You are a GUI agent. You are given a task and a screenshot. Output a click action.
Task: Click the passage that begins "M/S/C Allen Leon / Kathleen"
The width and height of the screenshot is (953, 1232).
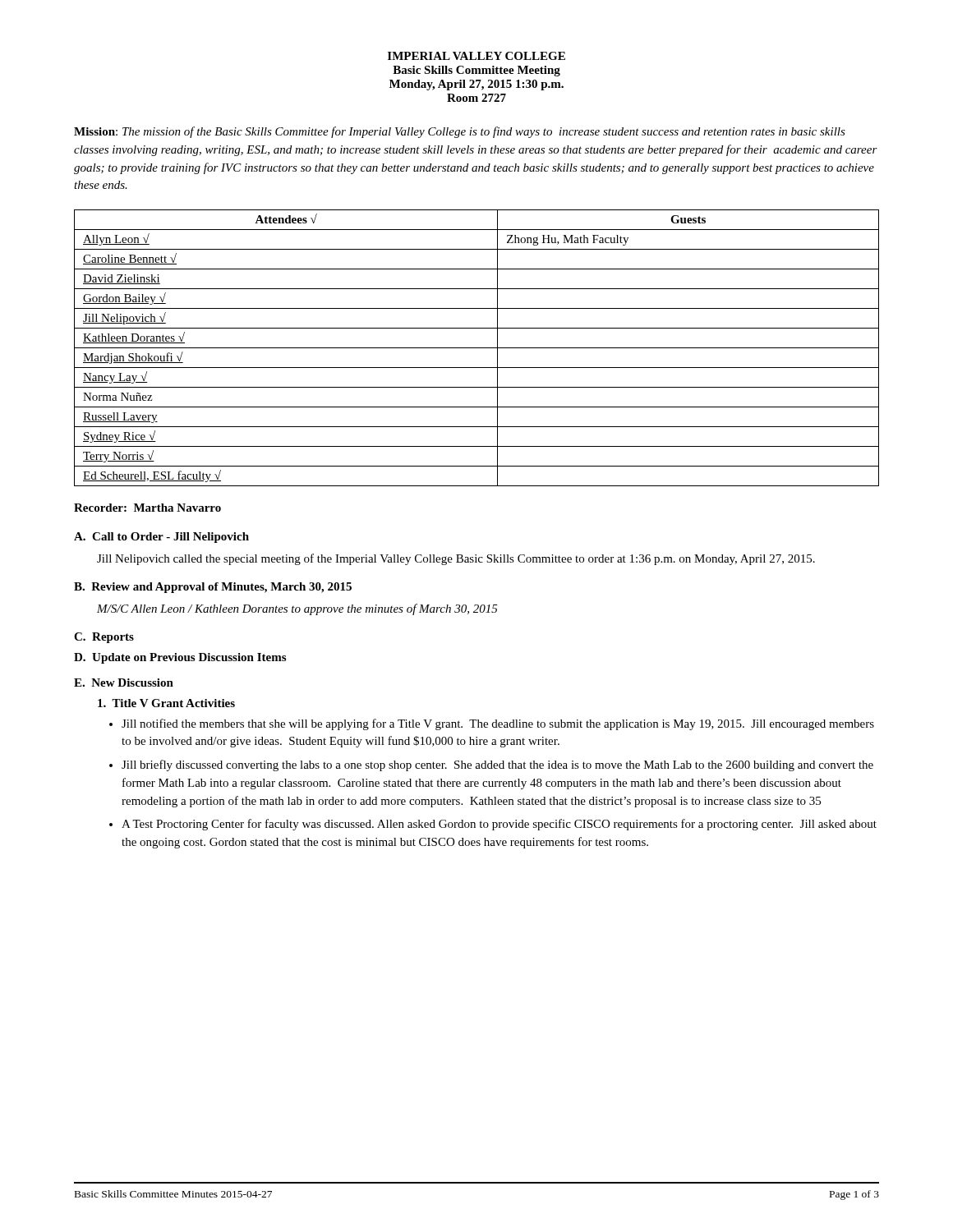[297, 608]
